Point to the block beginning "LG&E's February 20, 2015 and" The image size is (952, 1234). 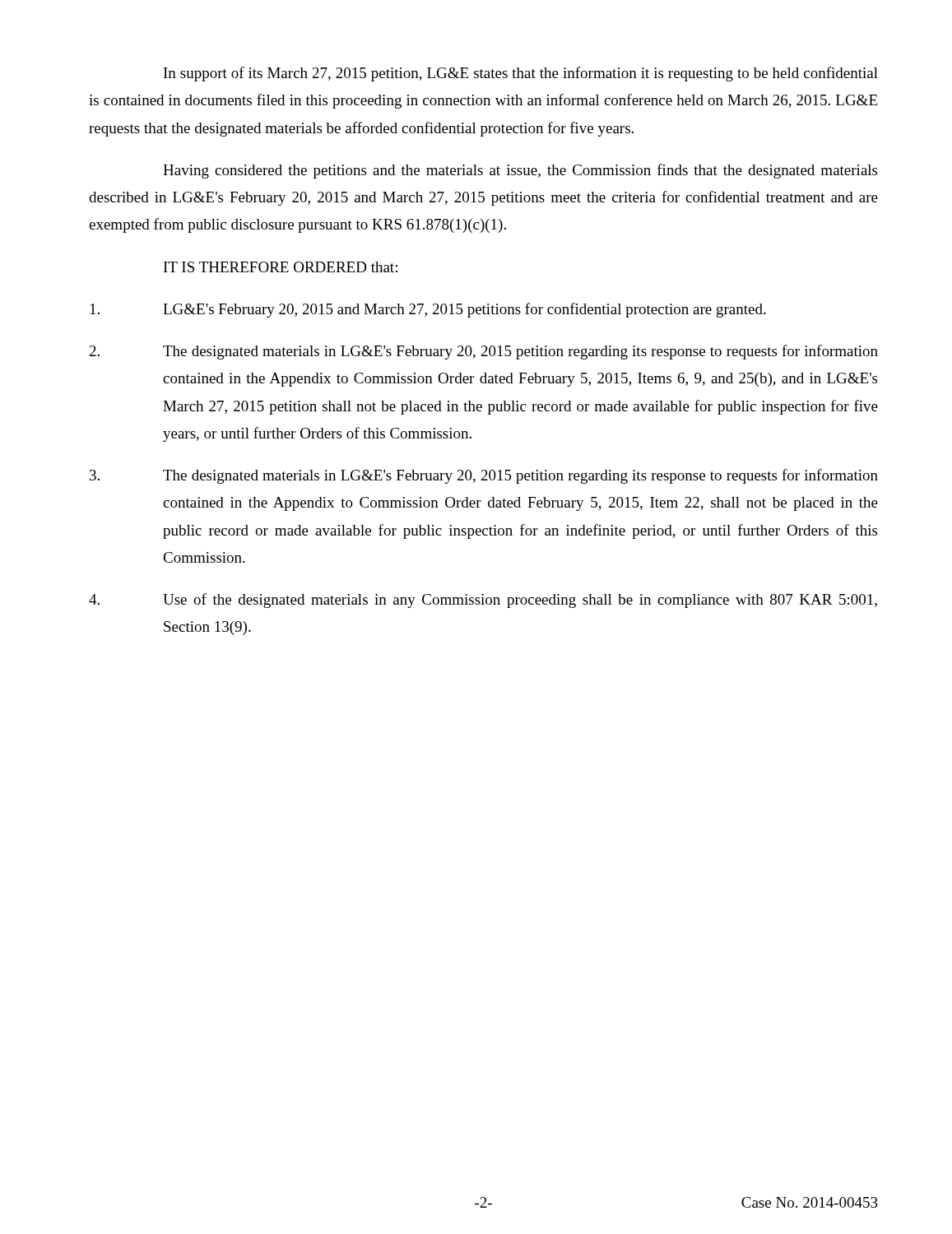click(483, 309)
